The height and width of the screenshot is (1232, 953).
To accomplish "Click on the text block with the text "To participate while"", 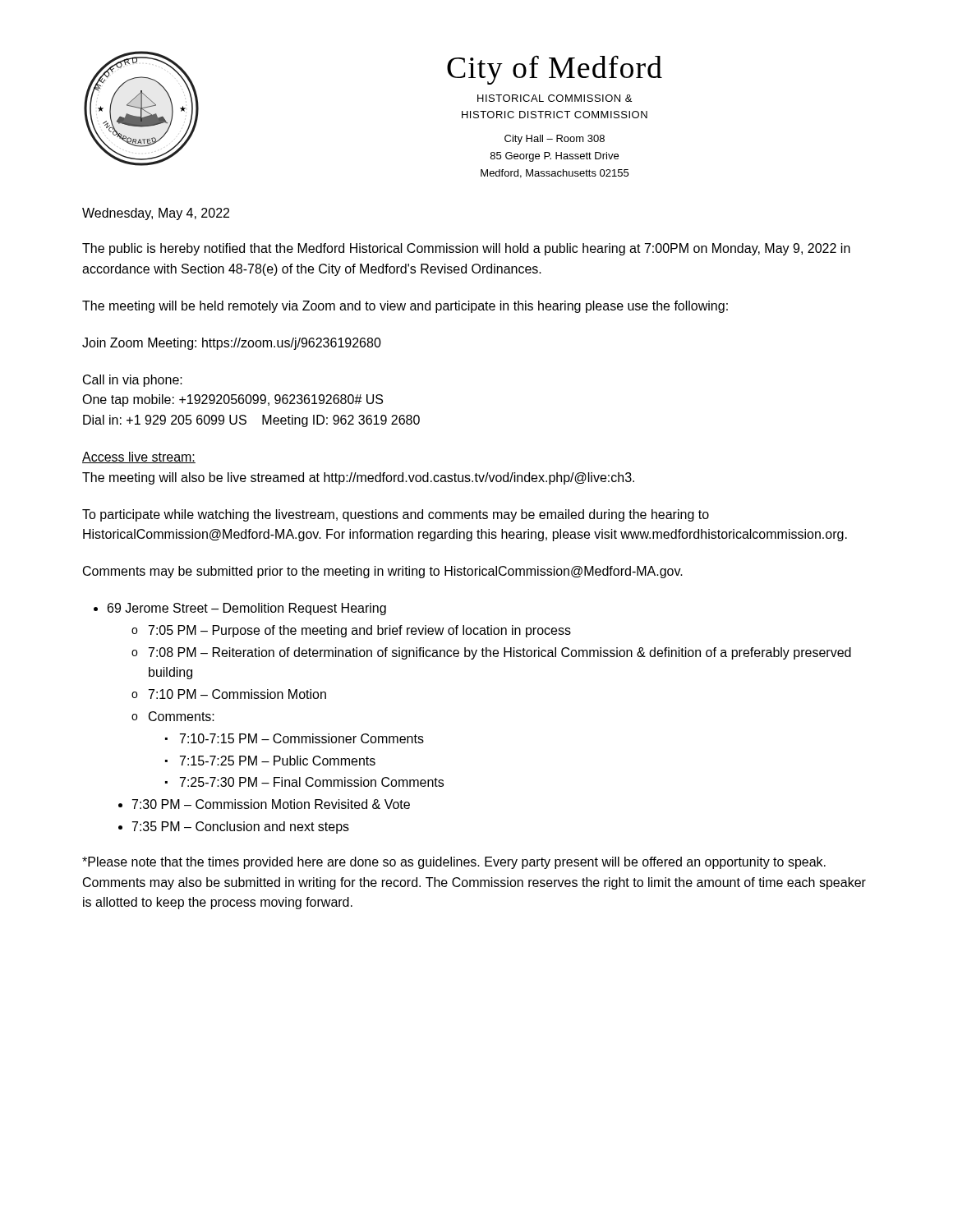I will [x=465, y=524].
